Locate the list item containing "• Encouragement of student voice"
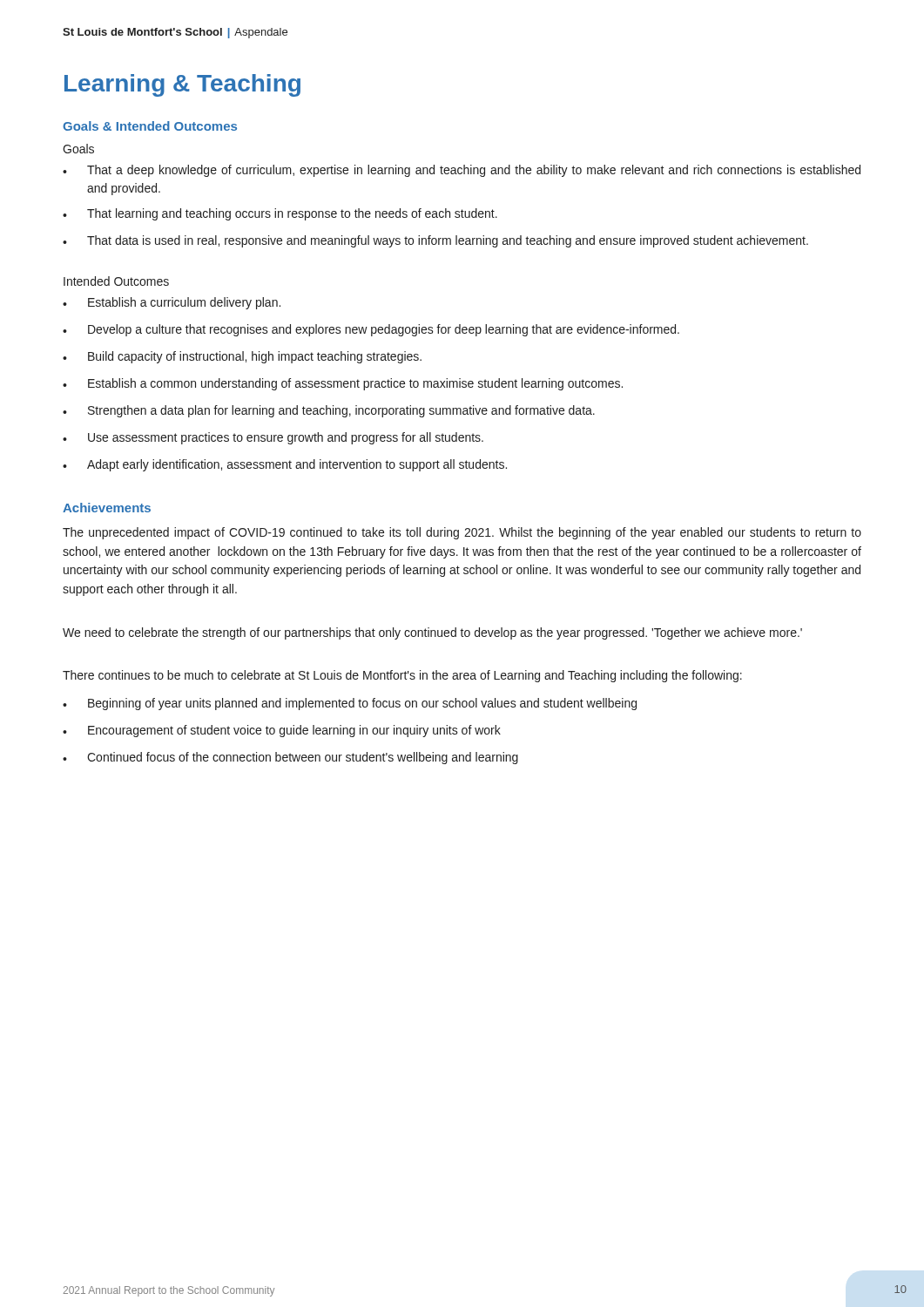Image resolution: width=924 pixels, height=1307 pixels. point(282,732)
